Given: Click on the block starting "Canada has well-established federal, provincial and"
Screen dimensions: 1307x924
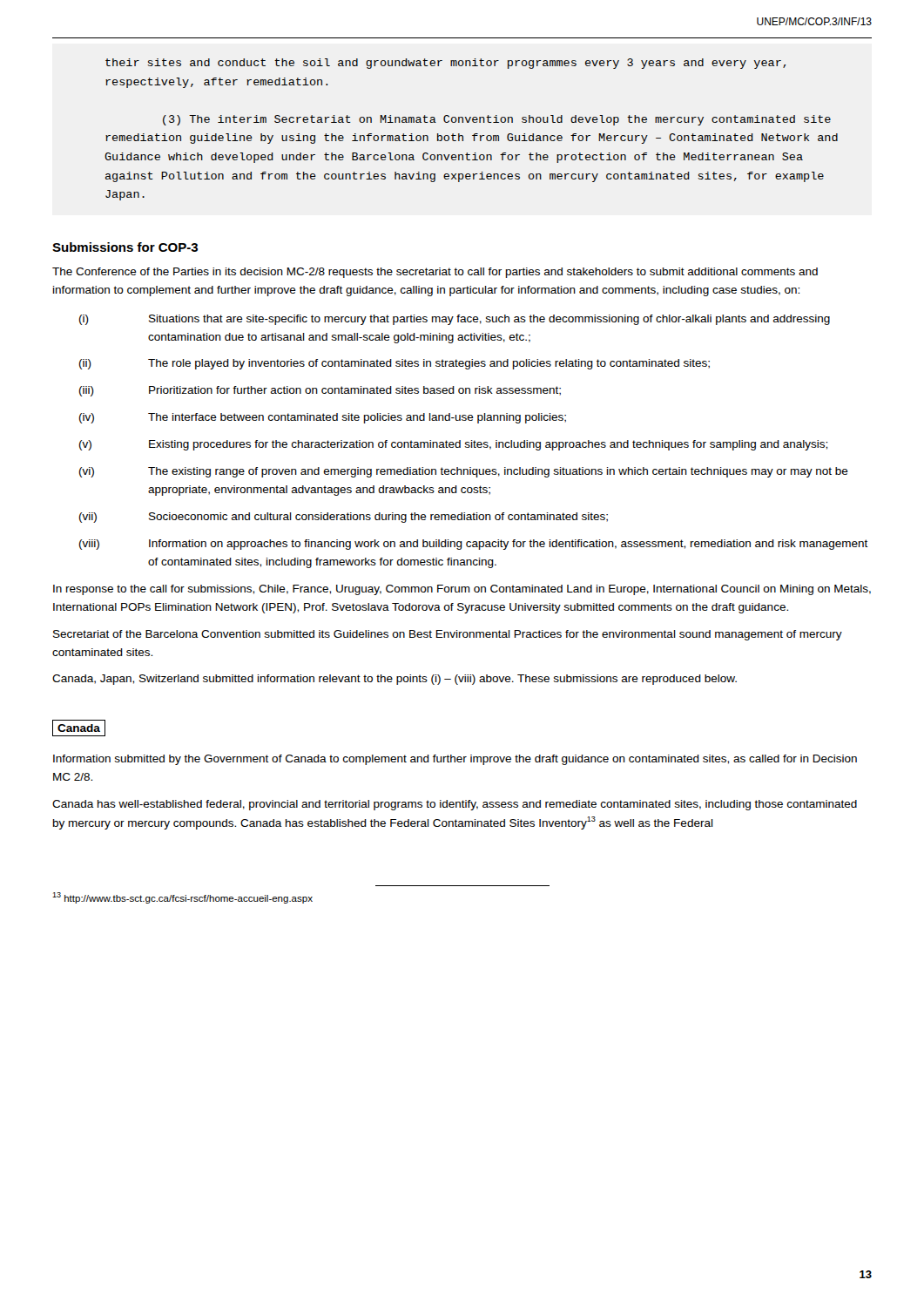Looking at the screenshot, I should pyautogui.click(x=455, y=813).
